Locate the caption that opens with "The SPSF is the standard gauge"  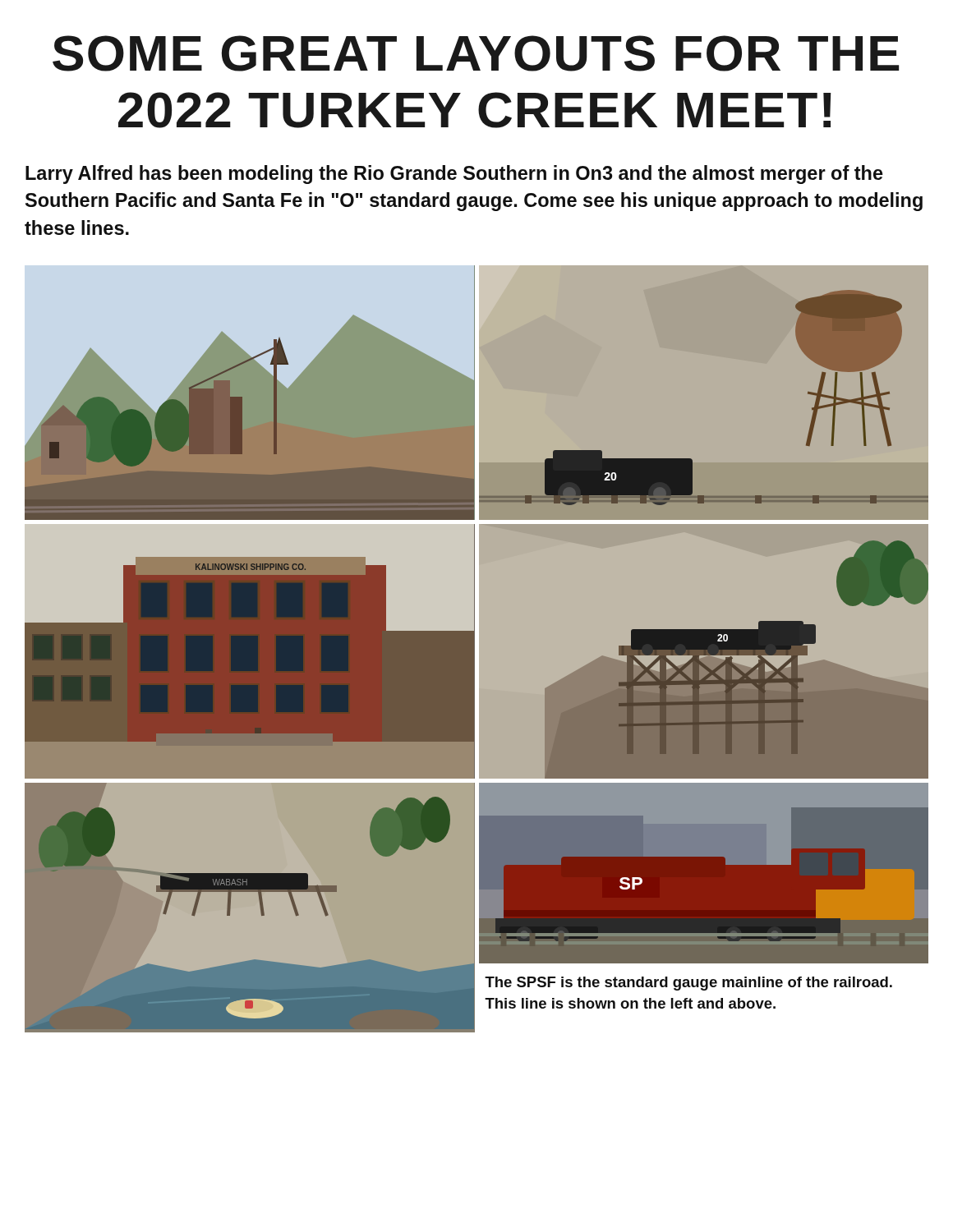(x=689, y=993)
